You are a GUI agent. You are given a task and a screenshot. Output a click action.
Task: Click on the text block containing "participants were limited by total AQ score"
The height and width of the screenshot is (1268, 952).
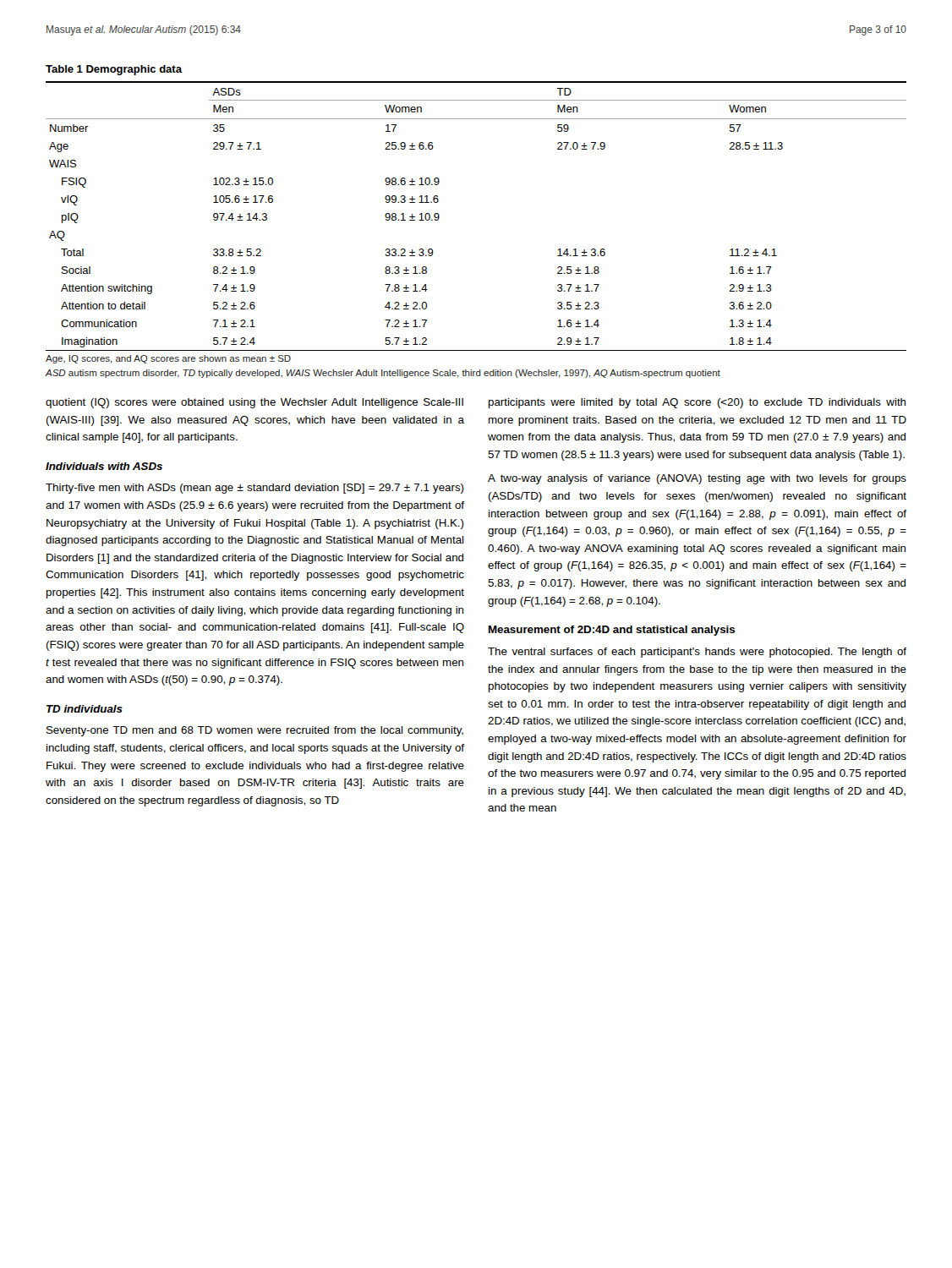click(x=697, y=502)
